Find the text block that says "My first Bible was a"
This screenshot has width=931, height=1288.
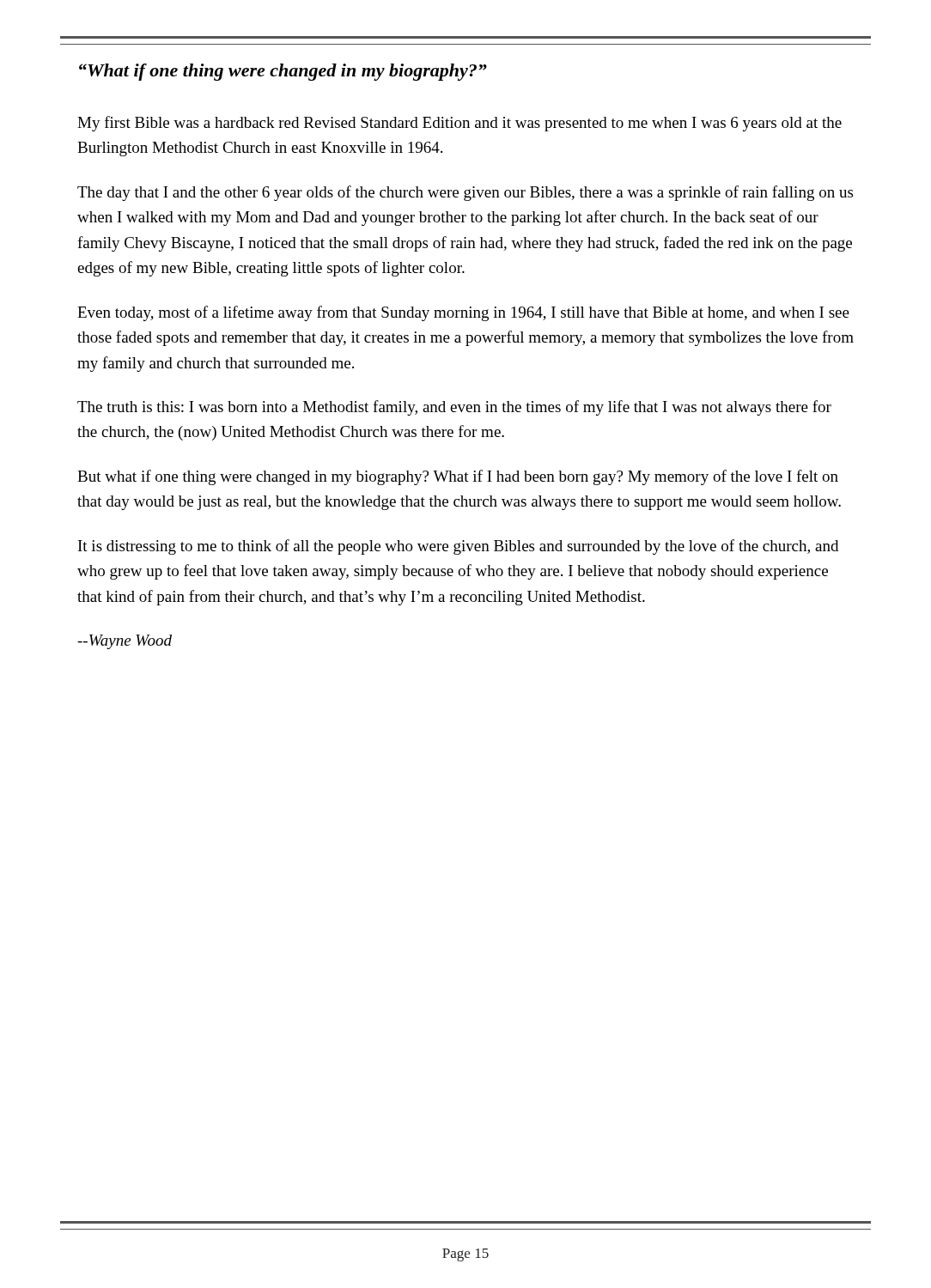pyautogui.click(x=466, y=135)
